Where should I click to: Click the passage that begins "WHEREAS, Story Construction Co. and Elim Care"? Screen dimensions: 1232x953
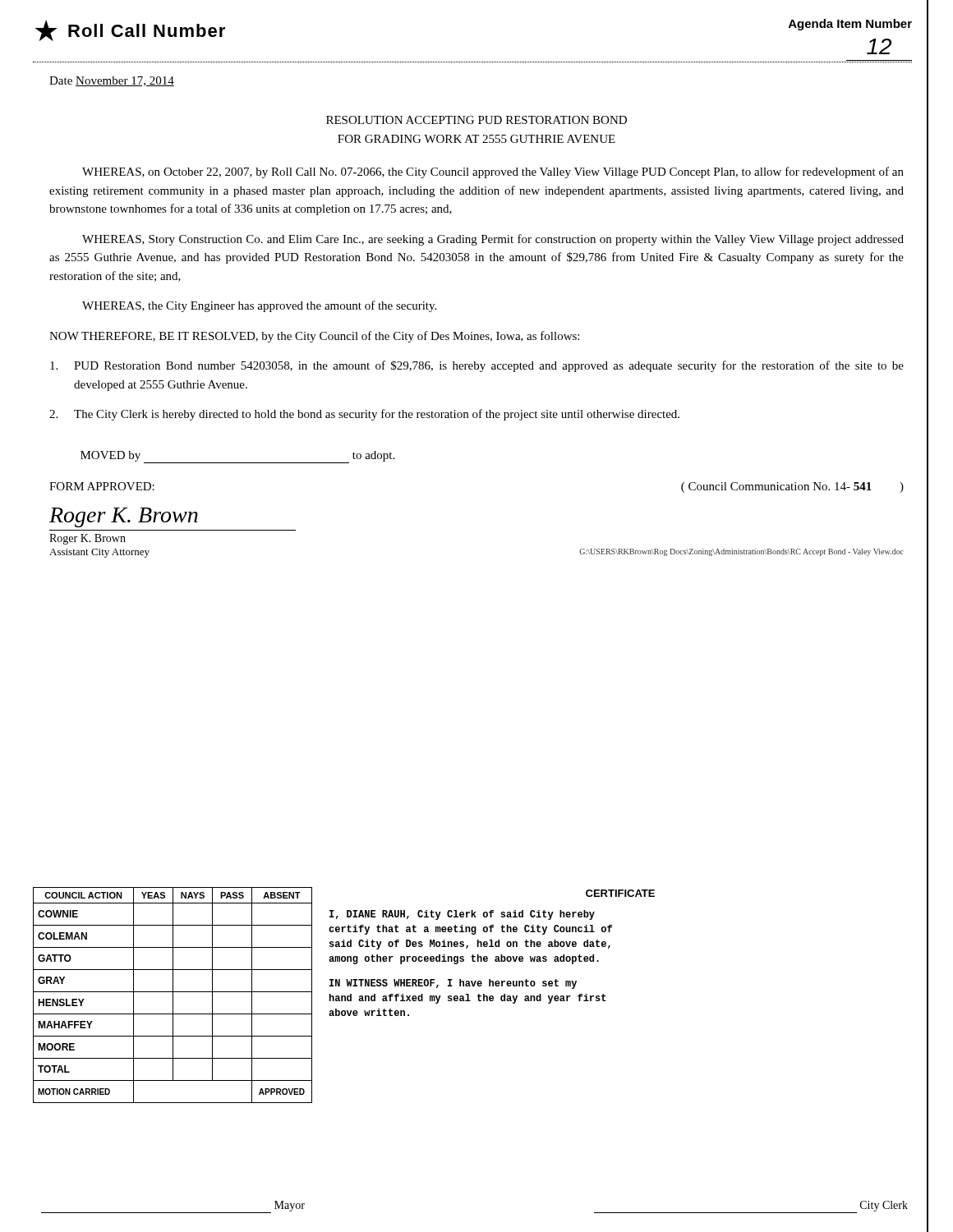[476, 257]
